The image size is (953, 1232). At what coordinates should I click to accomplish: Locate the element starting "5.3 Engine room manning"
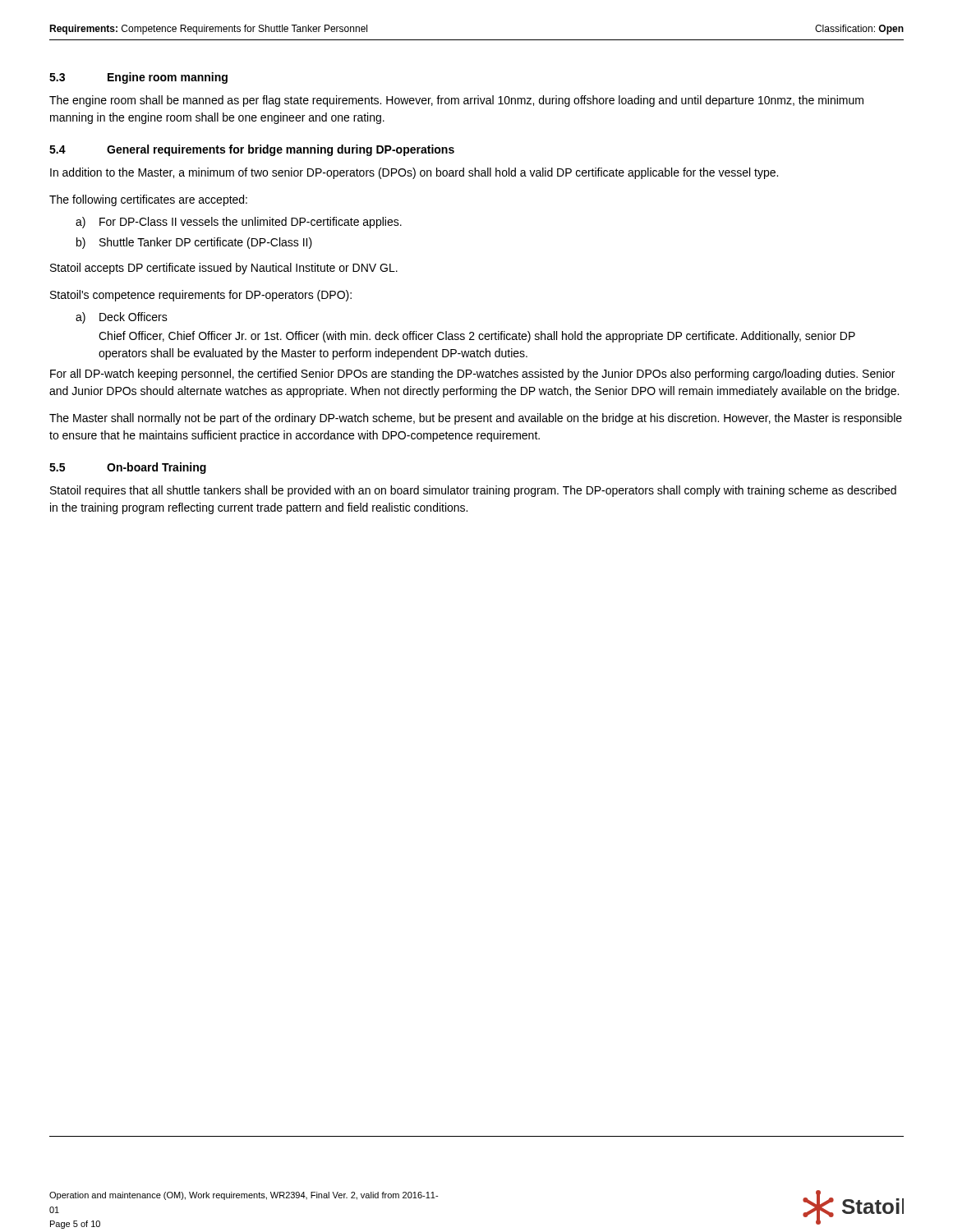click(139, 77)
